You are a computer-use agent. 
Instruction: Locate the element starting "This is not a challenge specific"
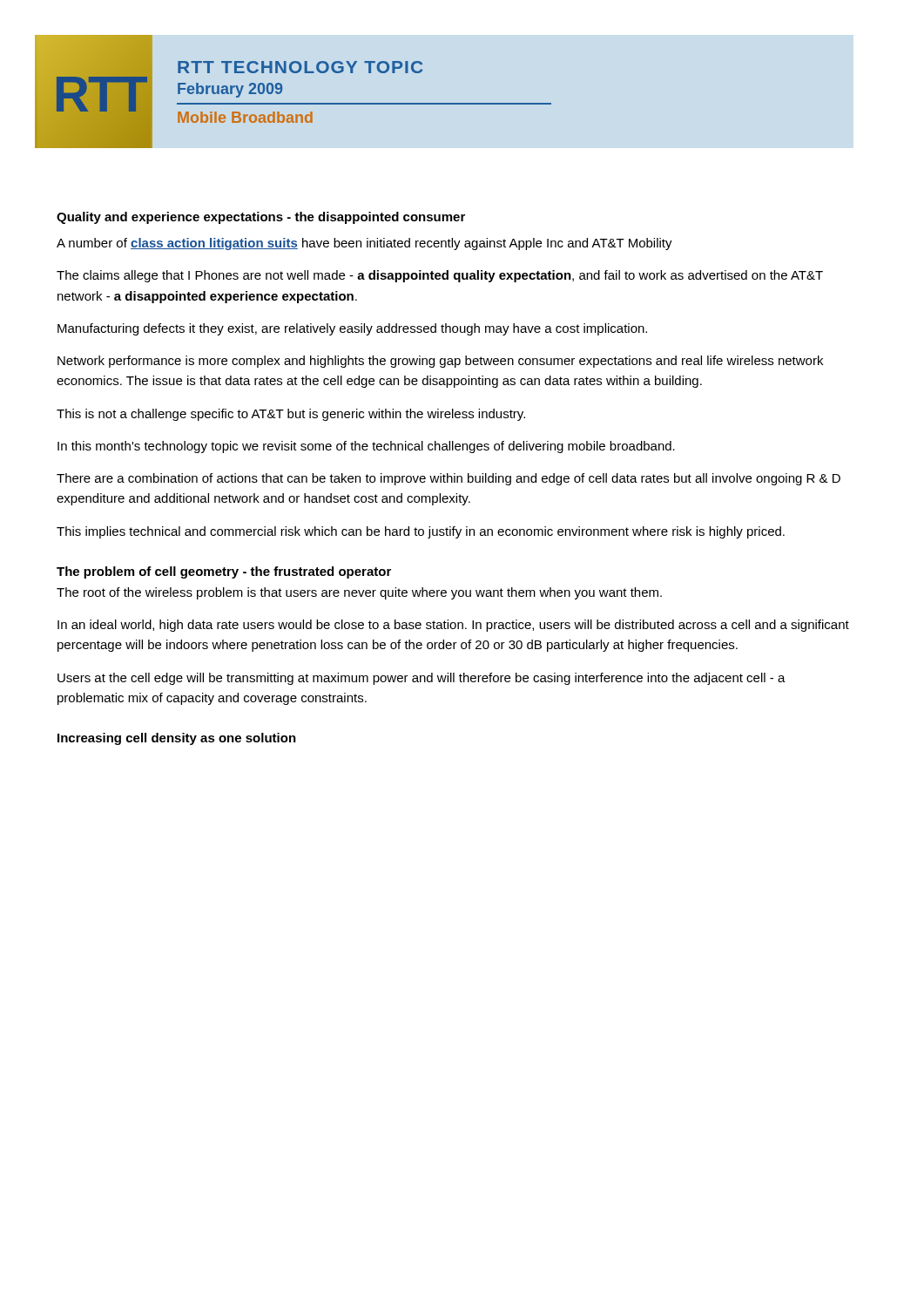pos(292,413)
